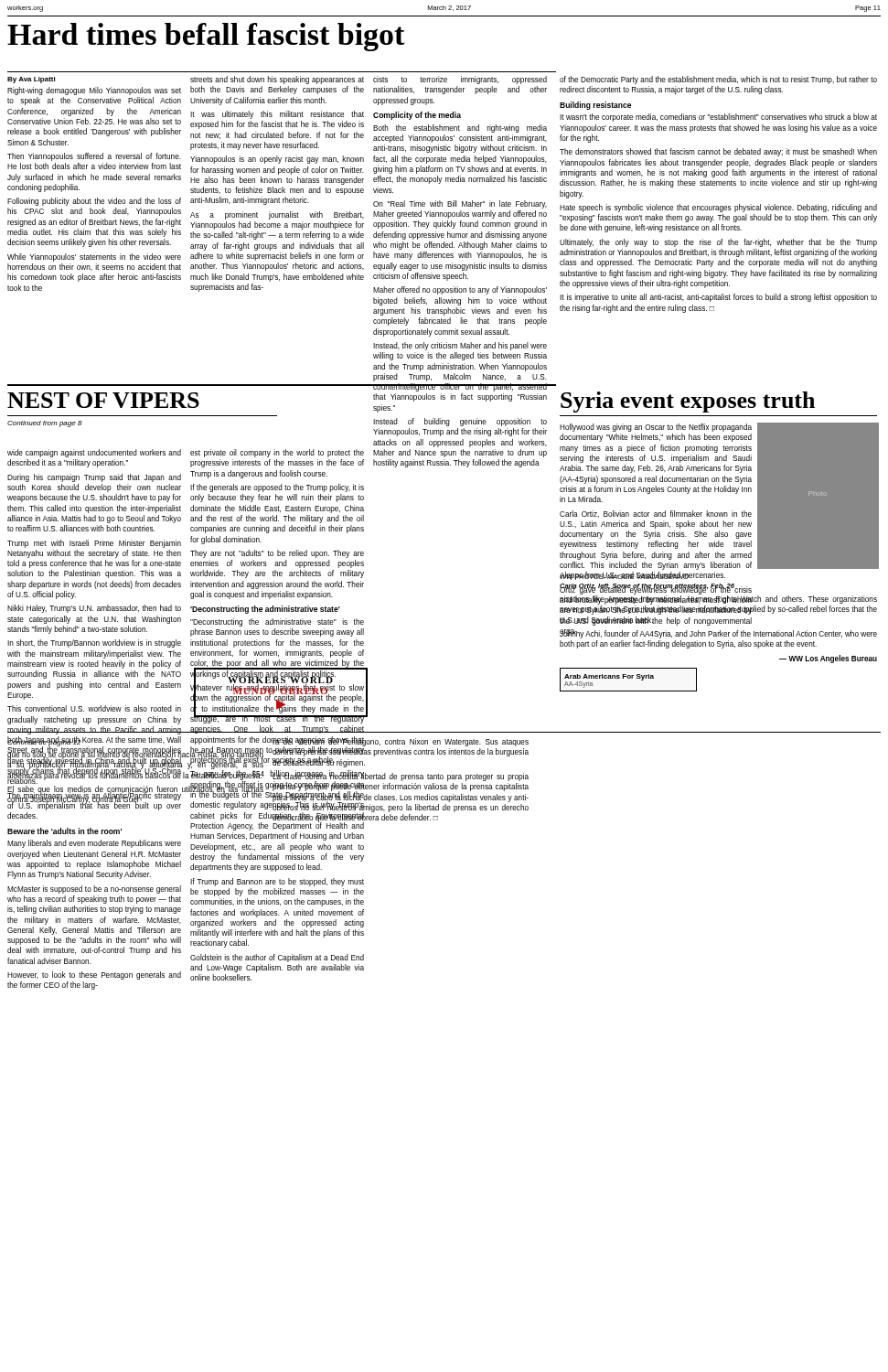This screenshot has width=888, height=1372.
Task: Navigate to the text block starting "NEST OF VIPERS Continued from page 8"
Action: coord(142,408)
